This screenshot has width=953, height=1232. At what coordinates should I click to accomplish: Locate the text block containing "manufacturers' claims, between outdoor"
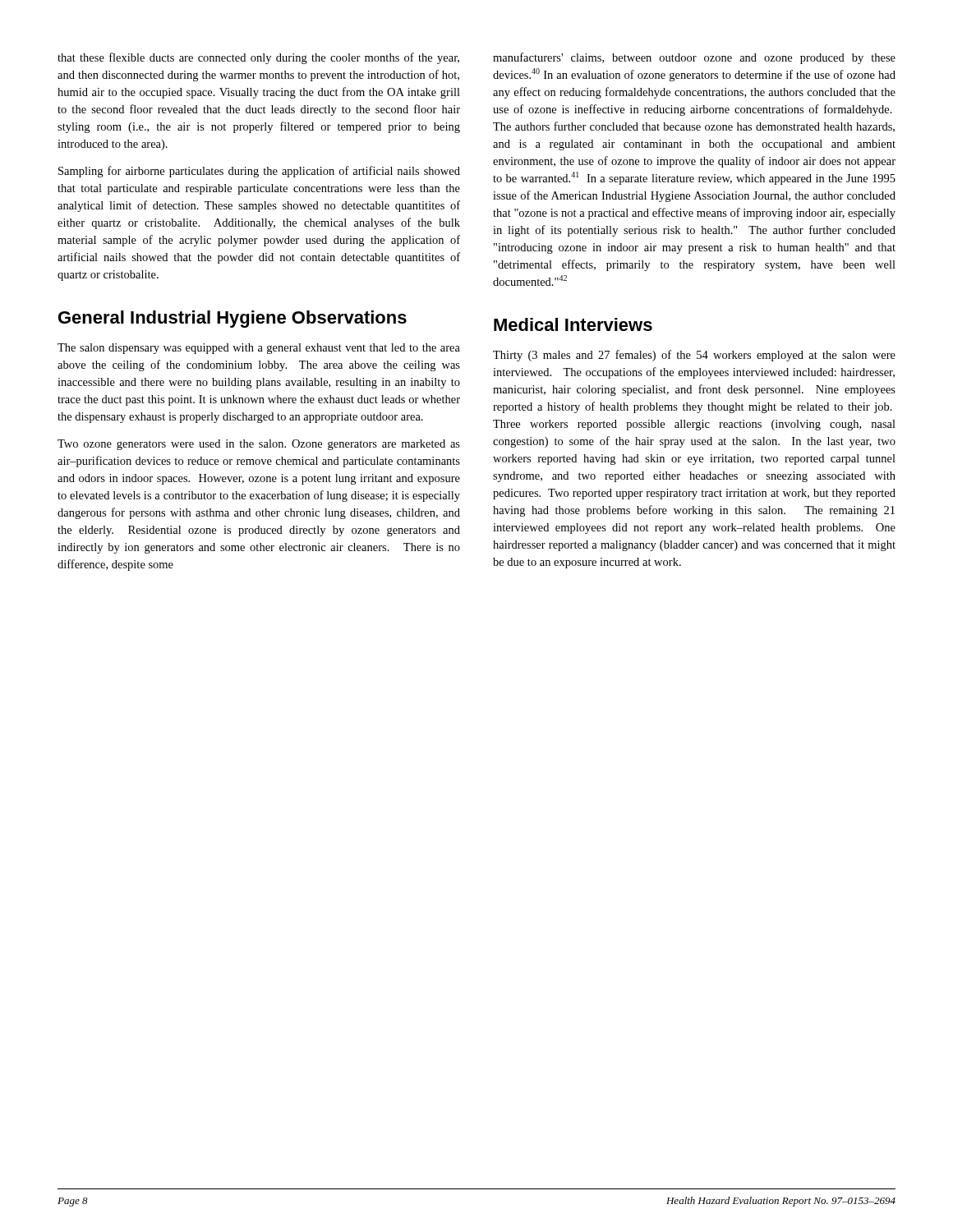pyautogui.click(x=694, y=170)
